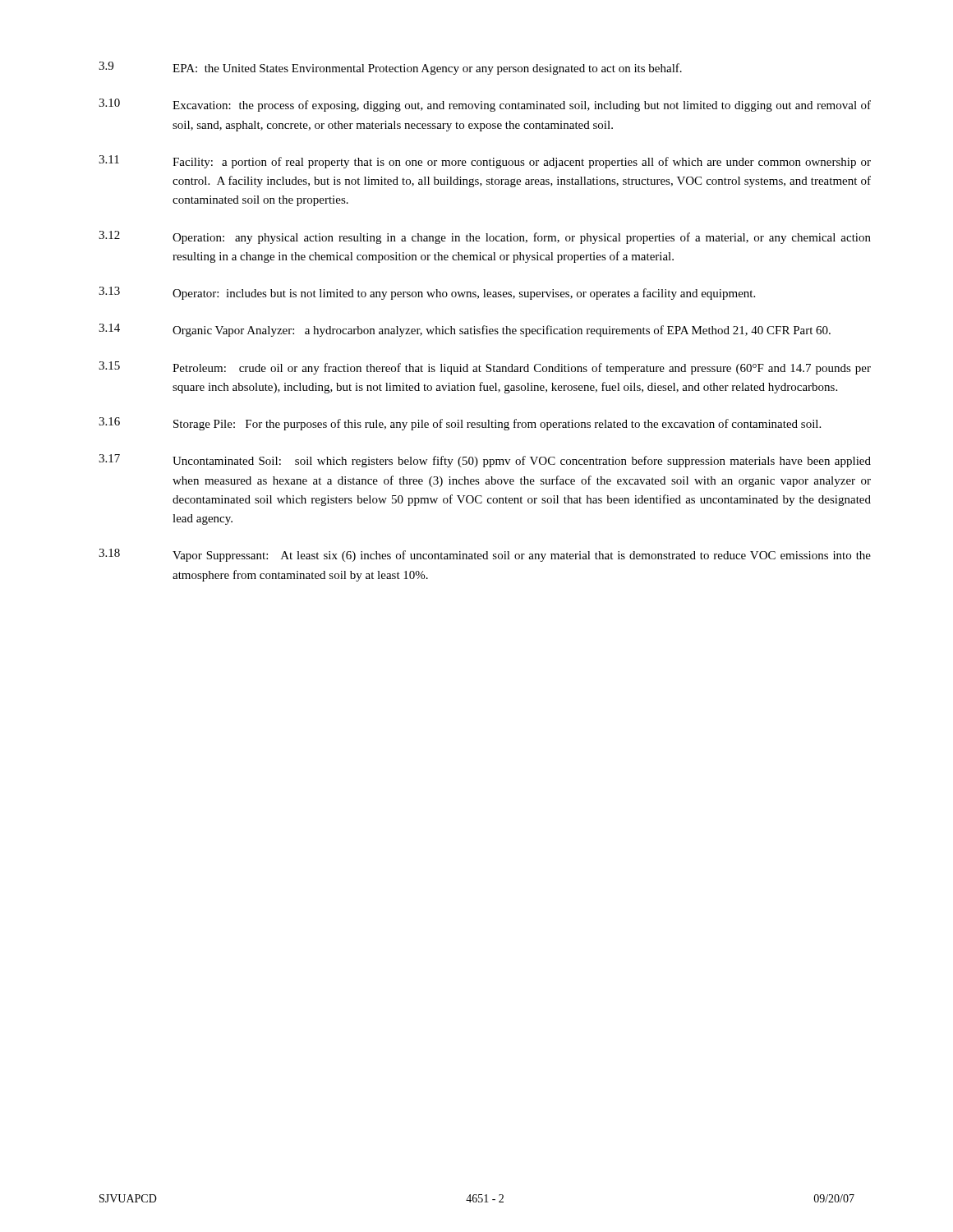Select the list item that reads "3.11 Facility: a portion of real"

(x=485, y=181)
